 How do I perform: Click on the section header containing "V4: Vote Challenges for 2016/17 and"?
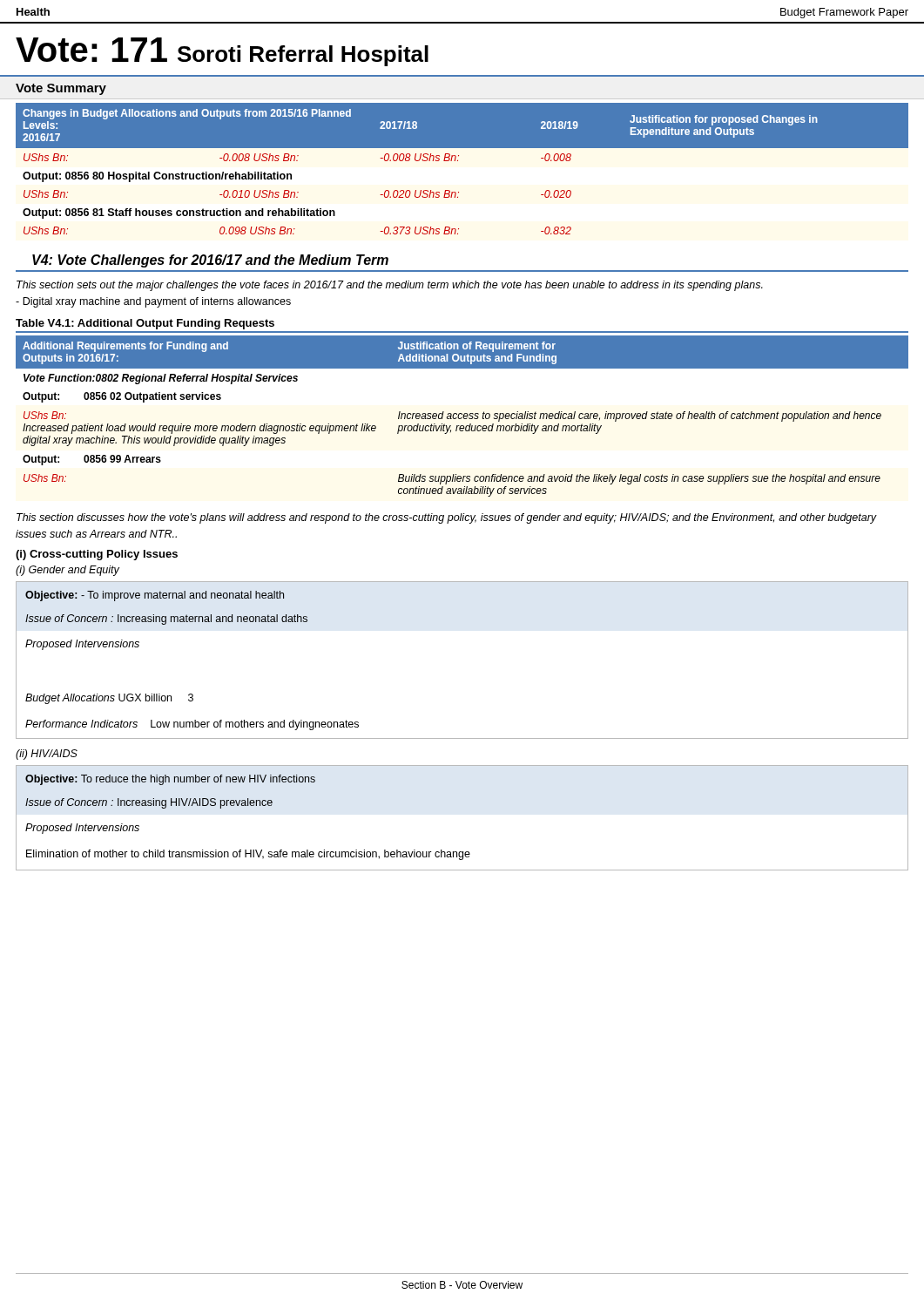click(210, 260)
